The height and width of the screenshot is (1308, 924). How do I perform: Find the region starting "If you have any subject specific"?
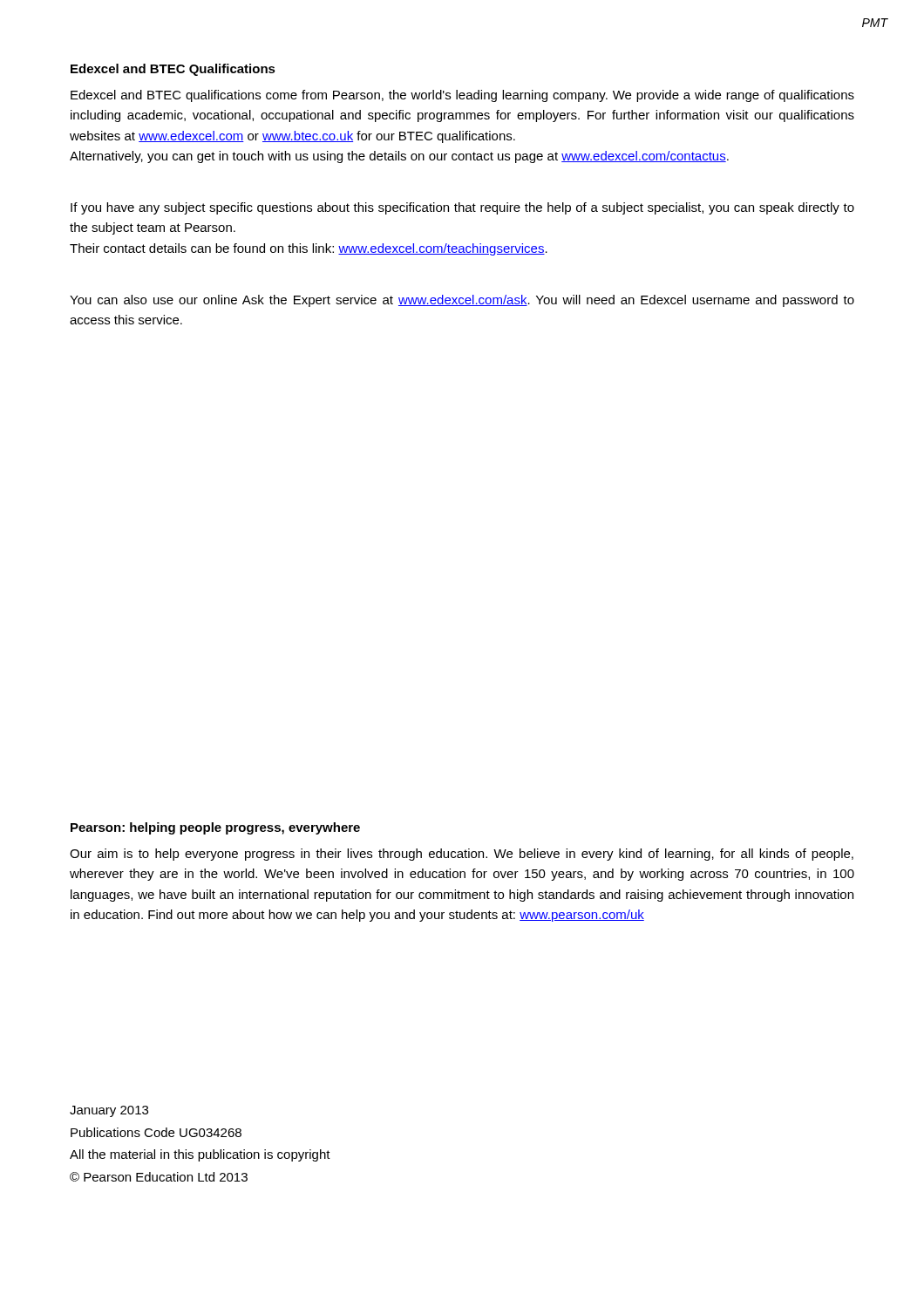462,208
